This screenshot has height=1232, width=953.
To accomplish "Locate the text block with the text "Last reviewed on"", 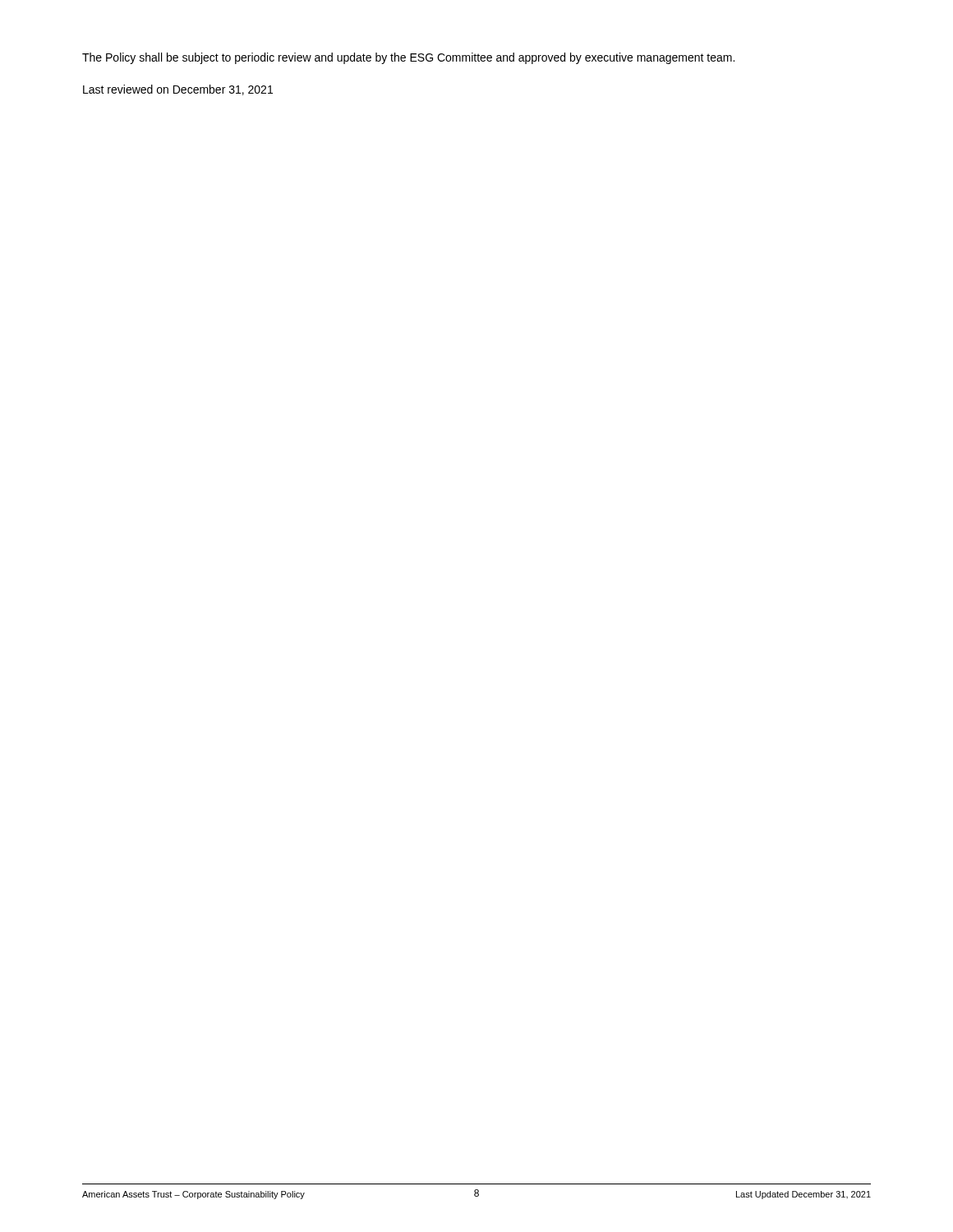I will pyautogui.click(x=178, y=90).
